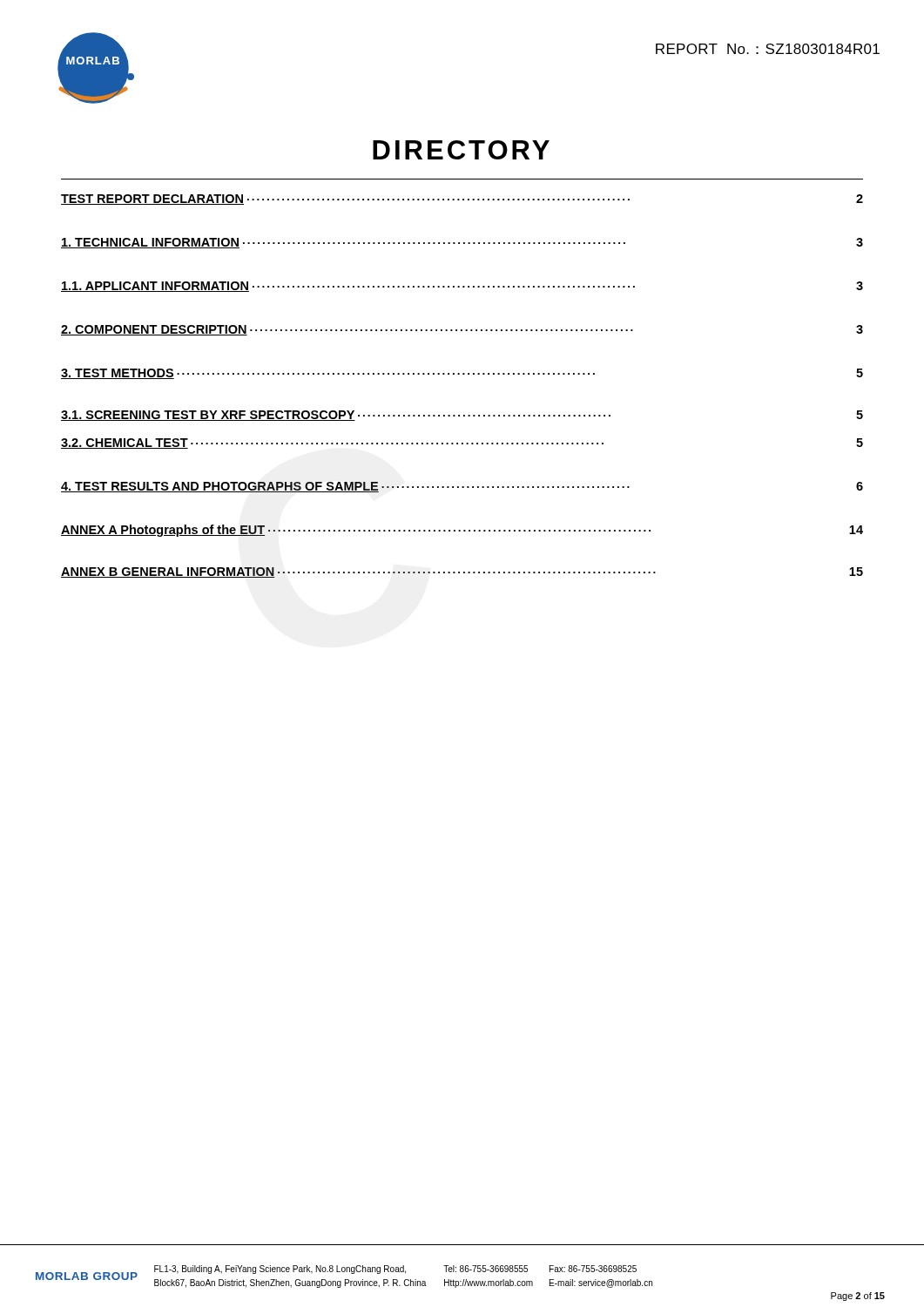Where is the passage that starts "4. TEST RESULTS"?

(462, 486)
